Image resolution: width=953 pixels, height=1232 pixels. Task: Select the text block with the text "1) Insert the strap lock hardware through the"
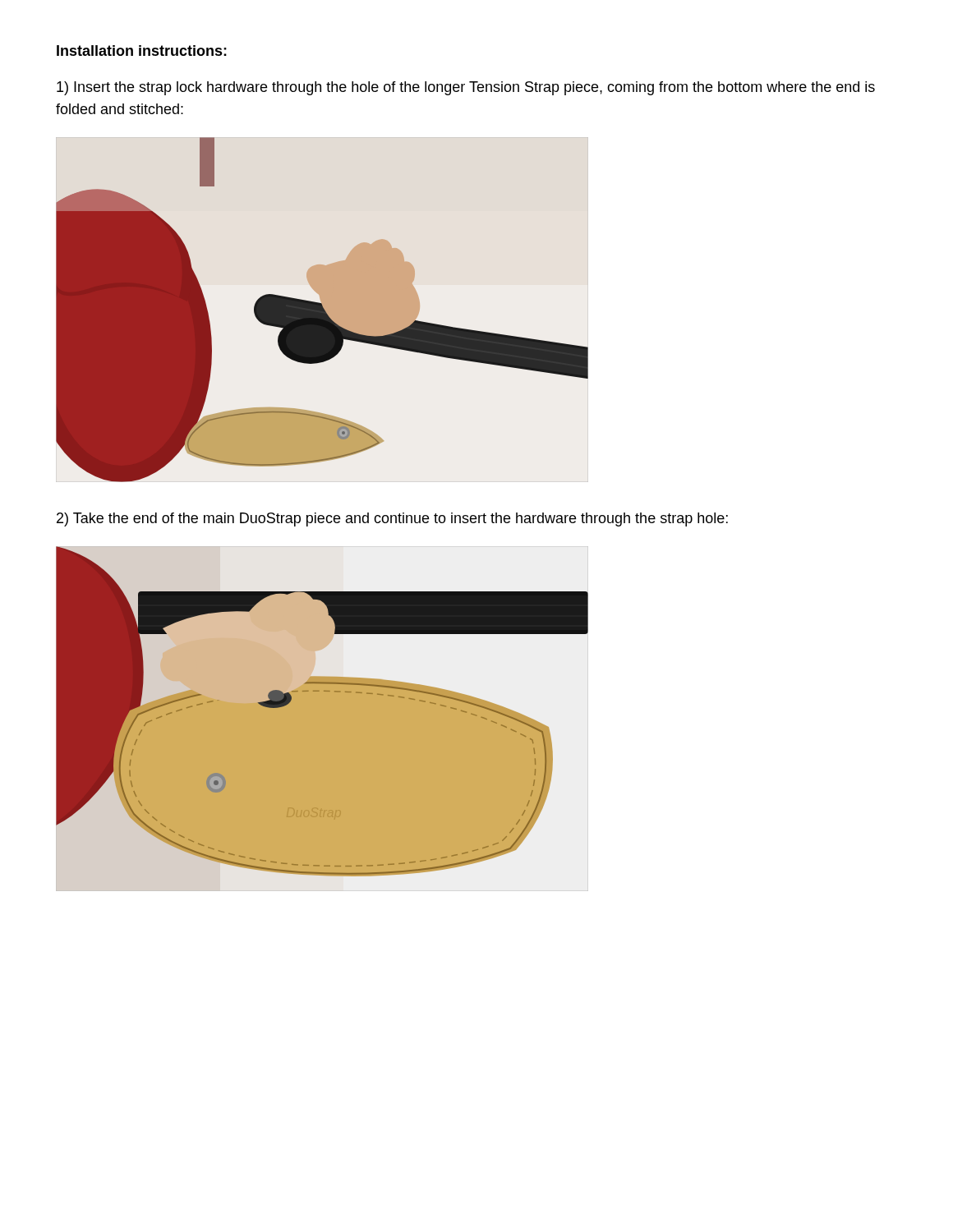[465, 98]
